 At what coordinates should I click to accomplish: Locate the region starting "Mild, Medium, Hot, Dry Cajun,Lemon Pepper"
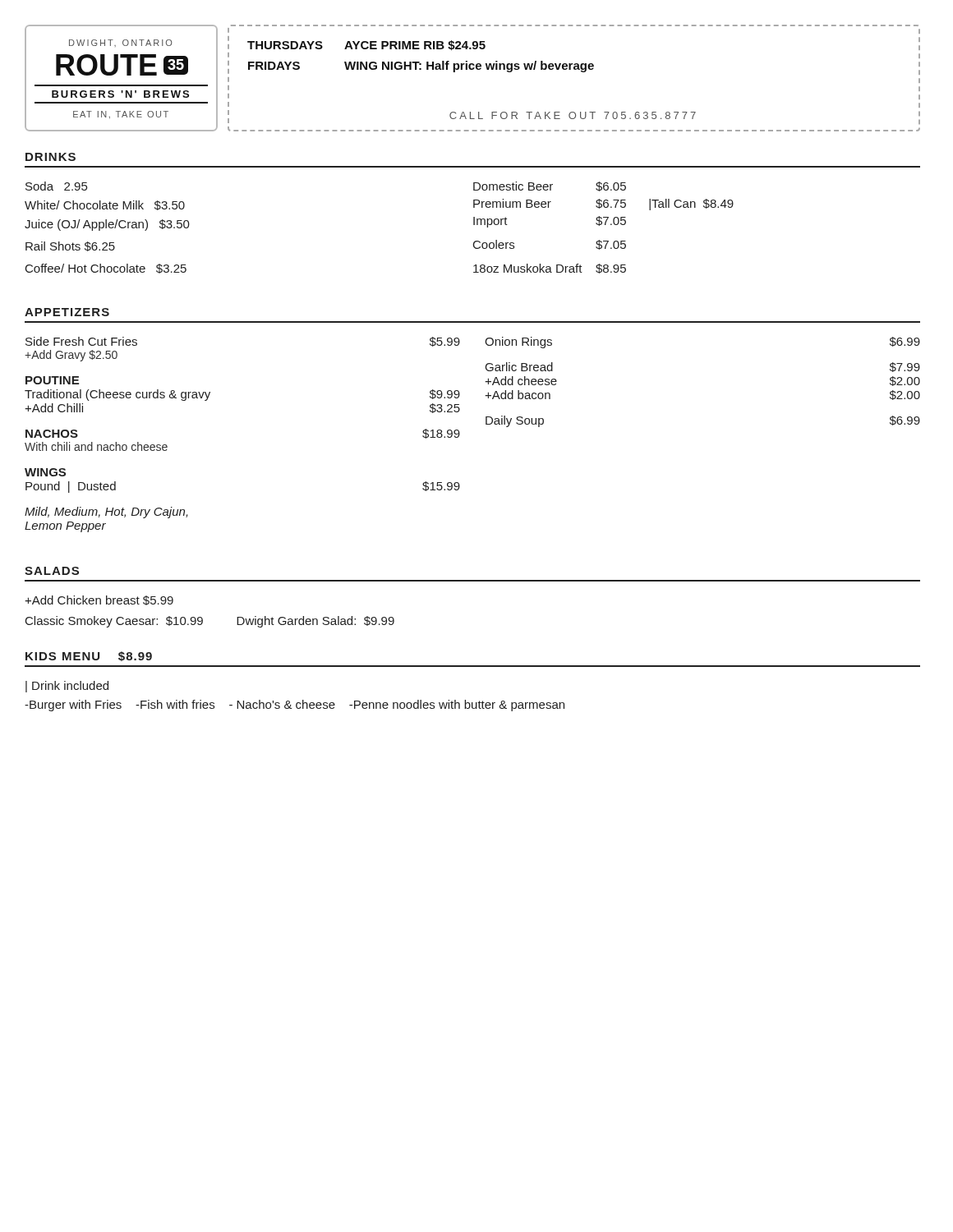(x=107, y=518)
